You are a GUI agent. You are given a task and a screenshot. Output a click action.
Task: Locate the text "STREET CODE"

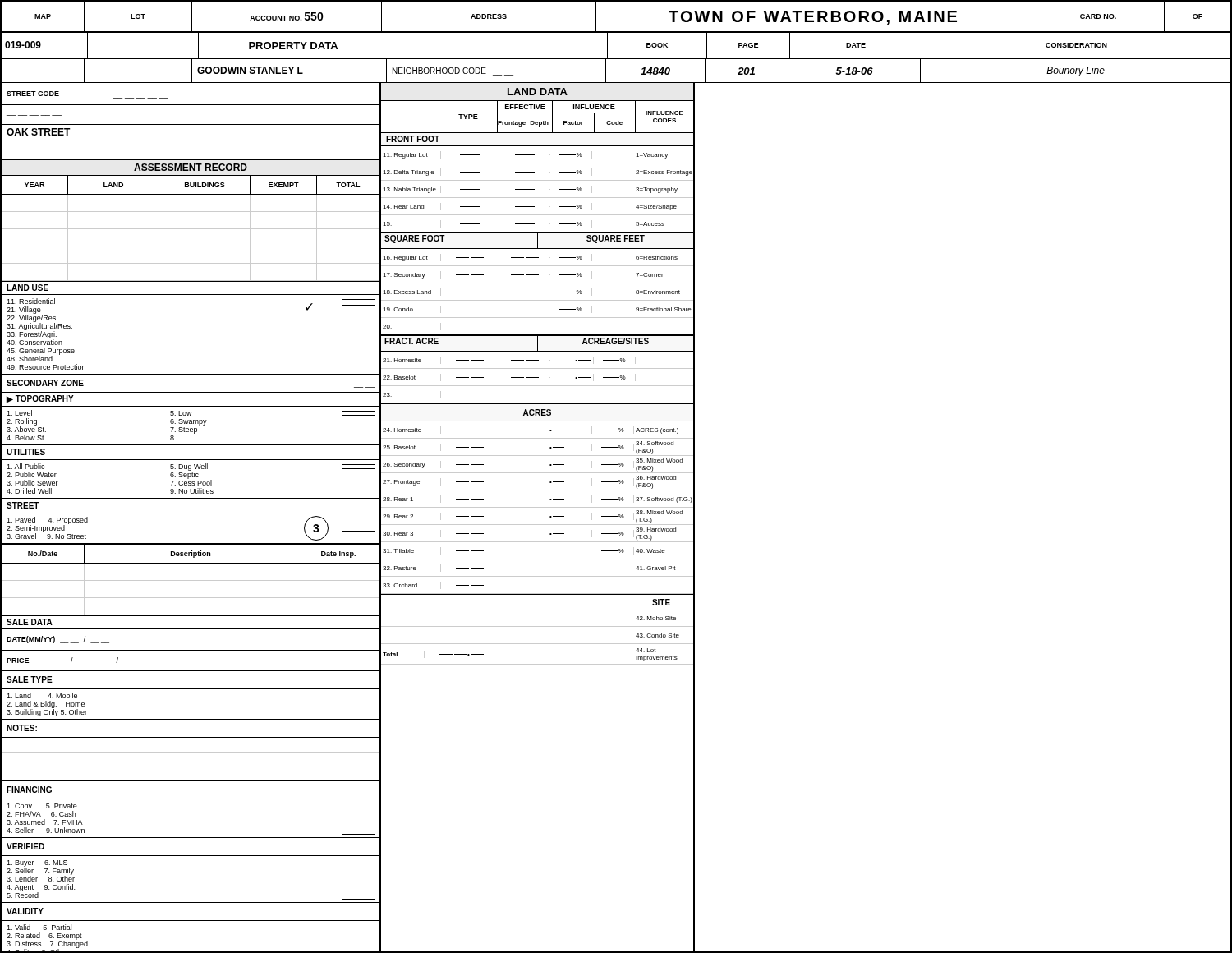tap(33, 94)
